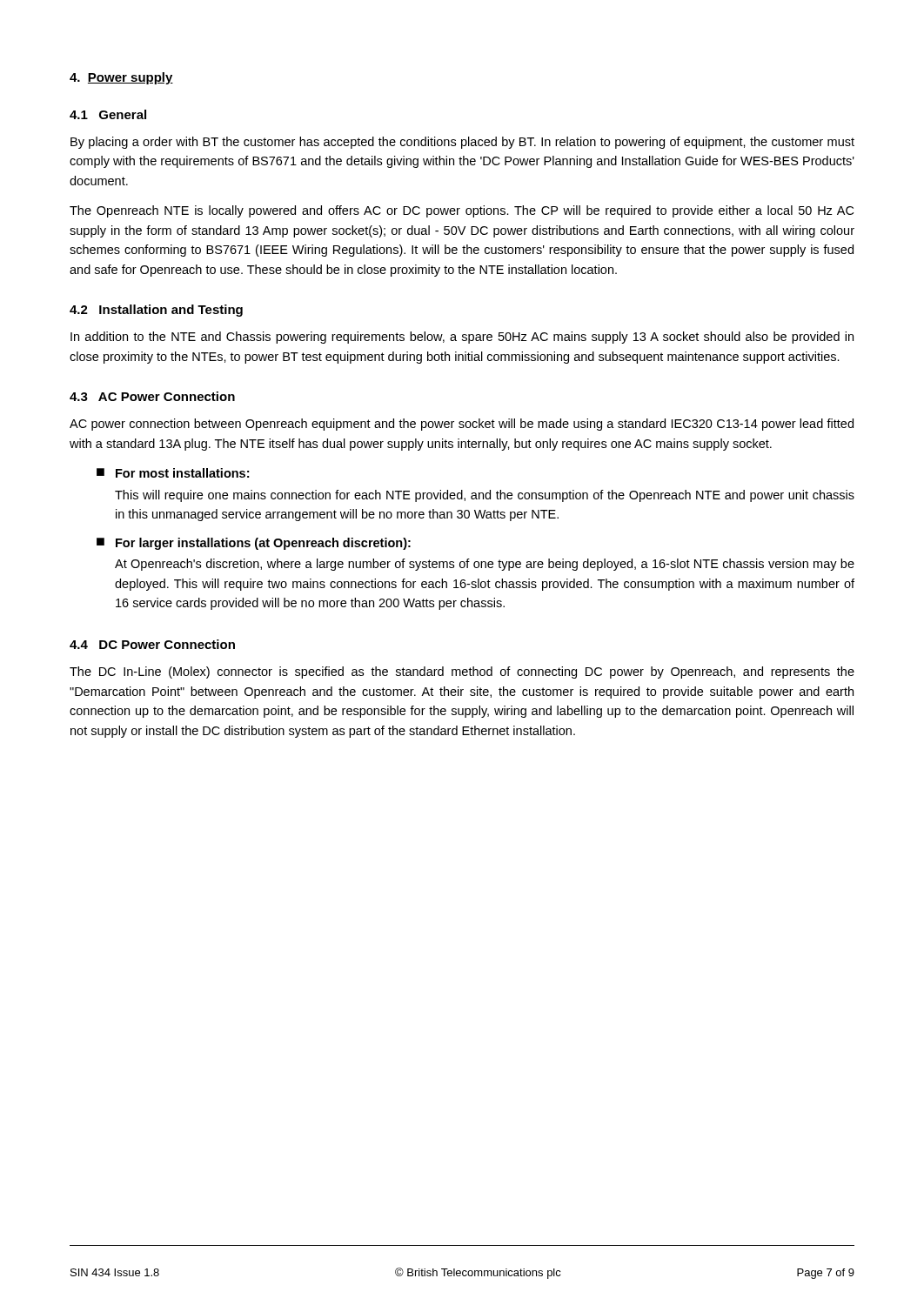
Task: Find the element starting "In addition to the NTE and Chassis powering"
Action: (462, 347)
